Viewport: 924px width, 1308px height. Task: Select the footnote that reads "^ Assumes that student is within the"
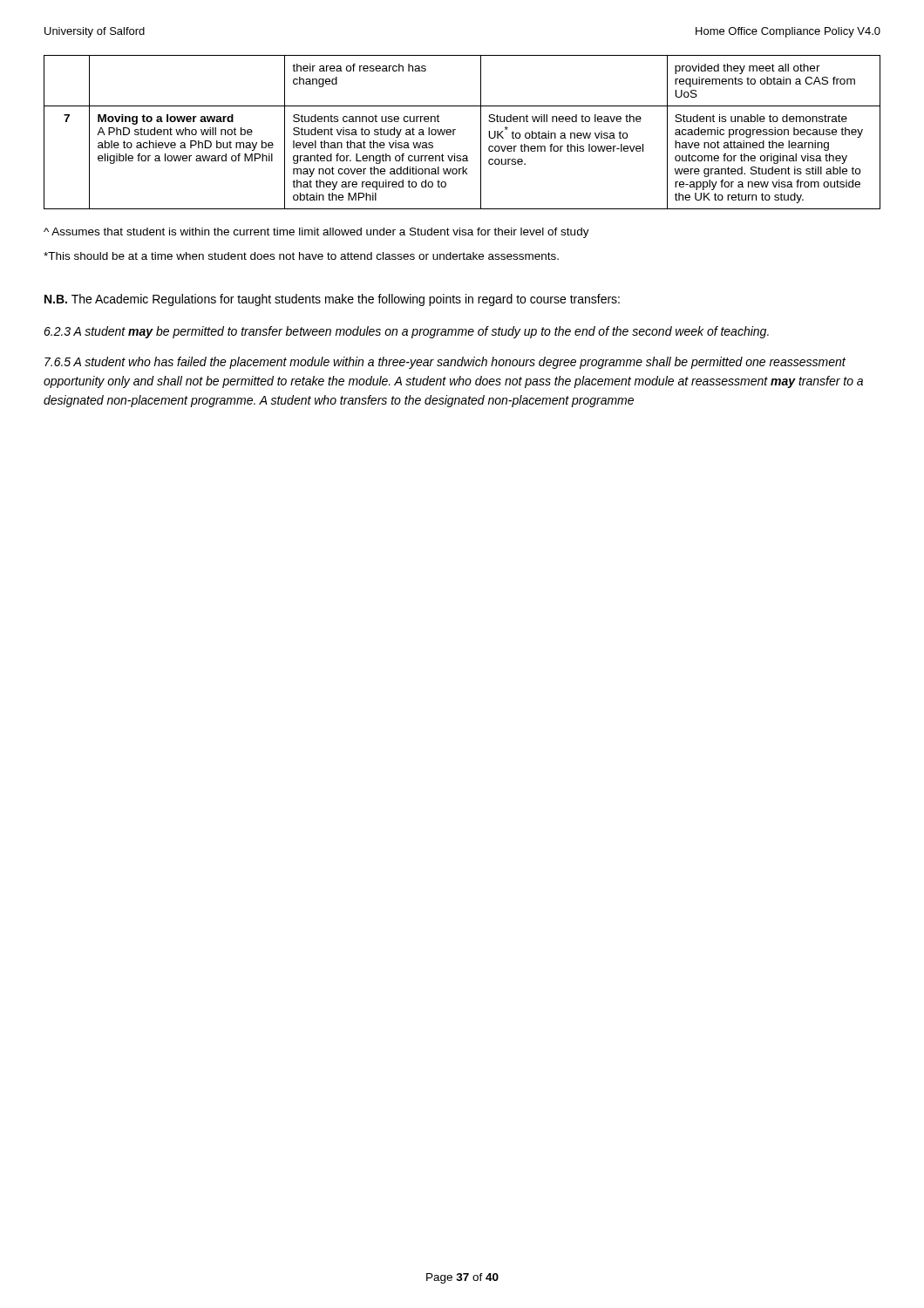(316, 232)
